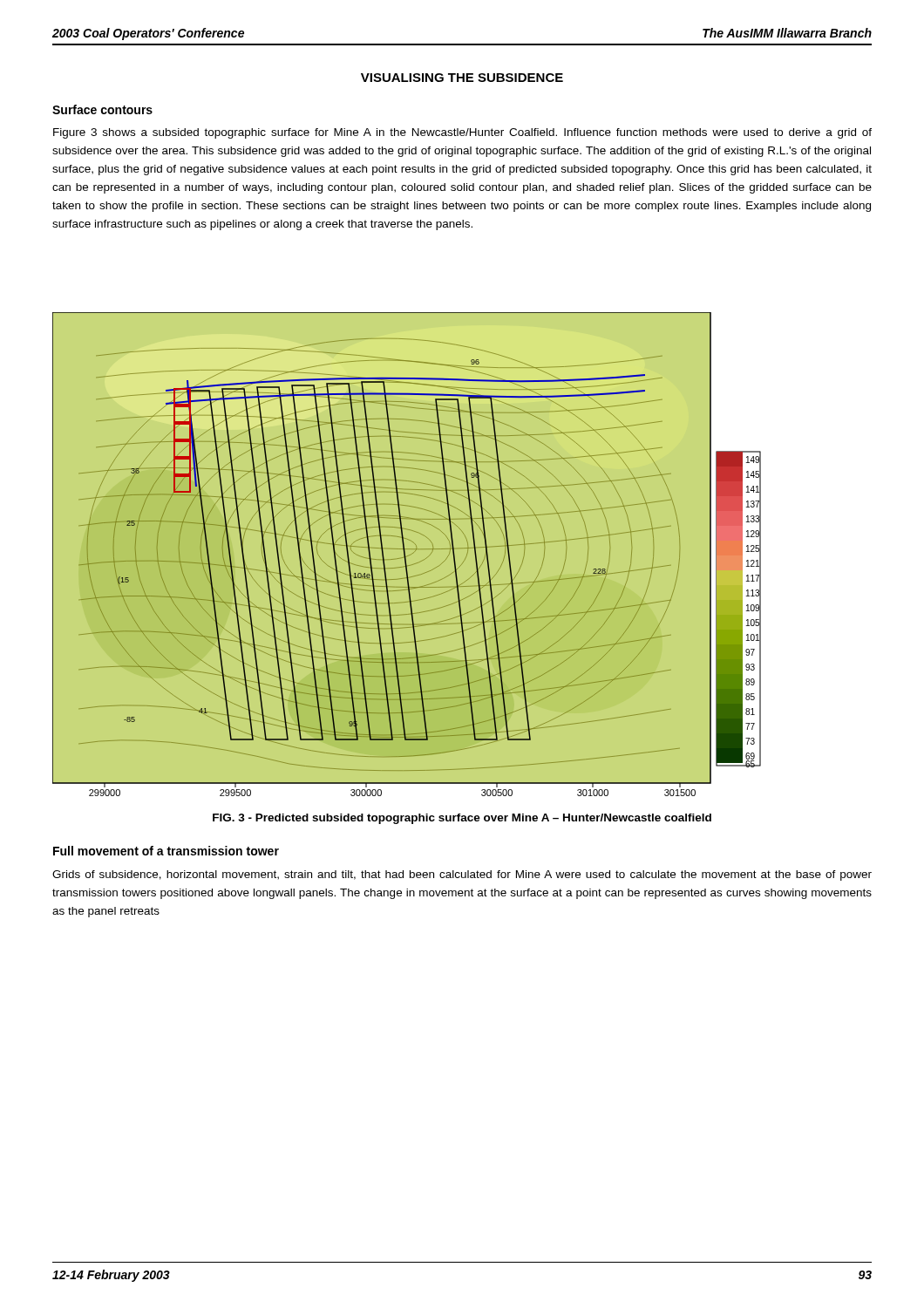Find the section header with the text "Surface contours"

[102, 109]
